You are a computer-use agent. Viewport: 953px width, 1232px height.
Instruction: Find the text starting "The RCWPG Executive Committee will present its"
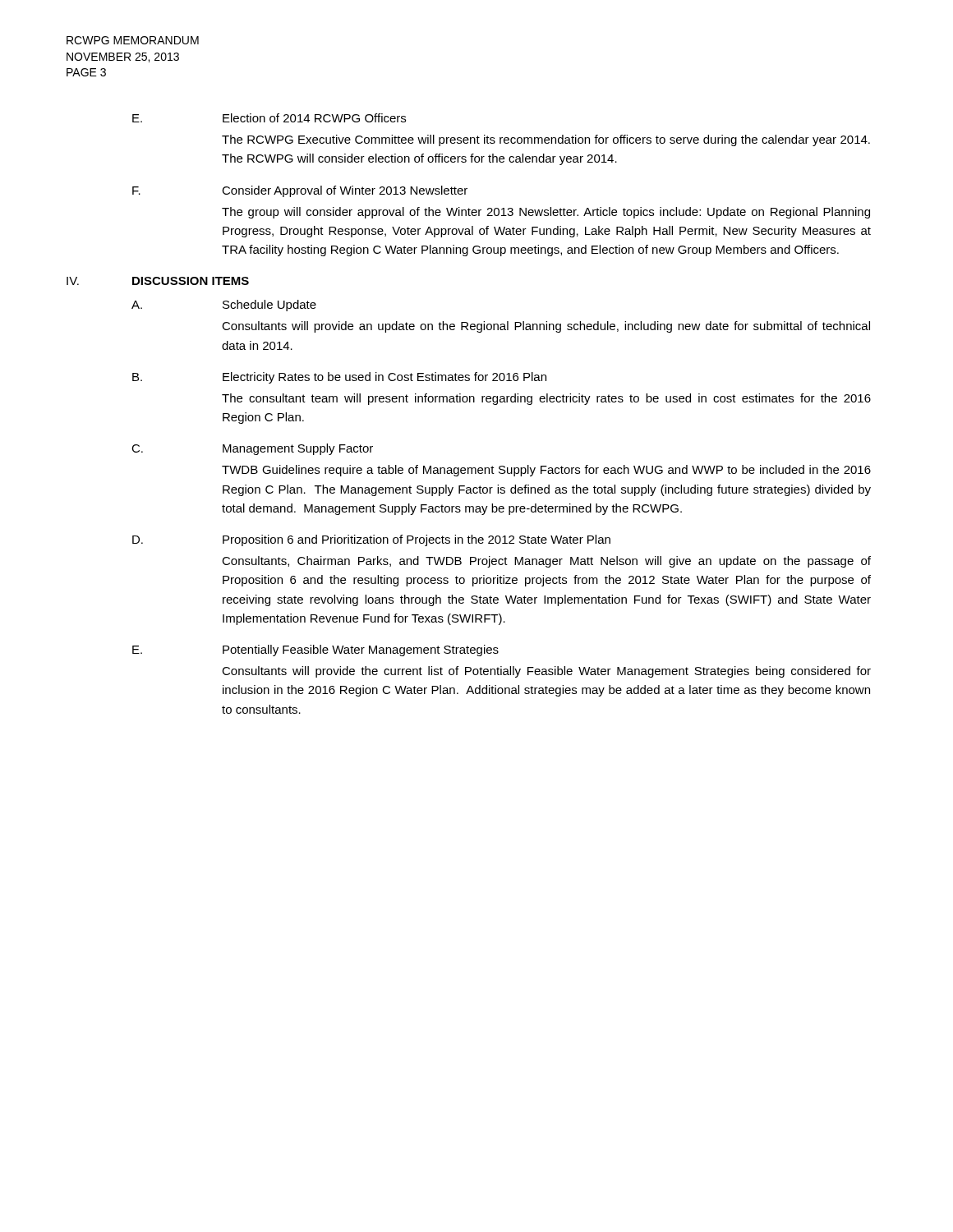tap(546, 149)
